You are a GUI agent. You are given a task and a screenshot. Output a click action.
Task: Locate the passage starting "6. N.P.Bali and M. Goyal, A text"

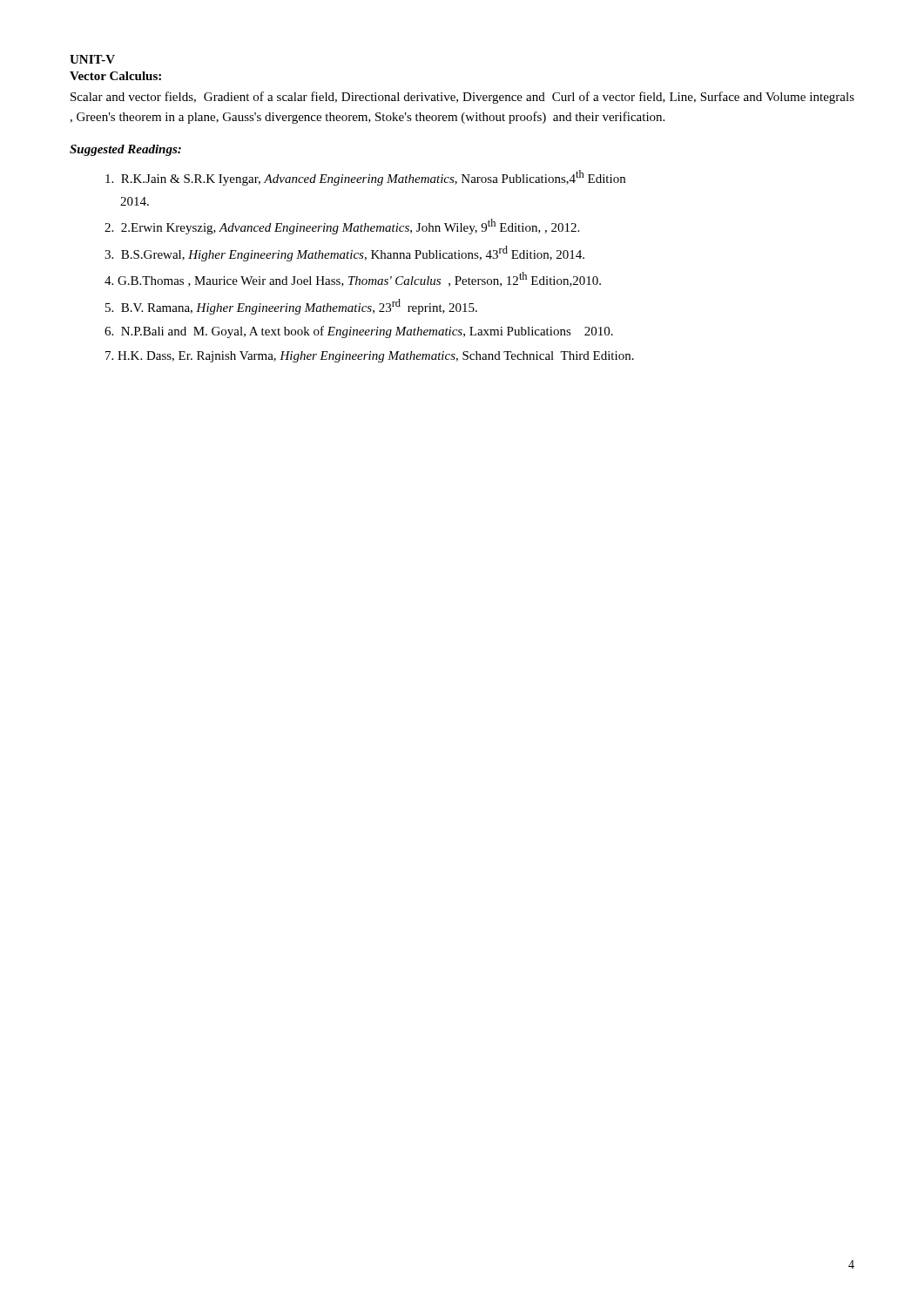pyautogui.click(x=359, y=331)
